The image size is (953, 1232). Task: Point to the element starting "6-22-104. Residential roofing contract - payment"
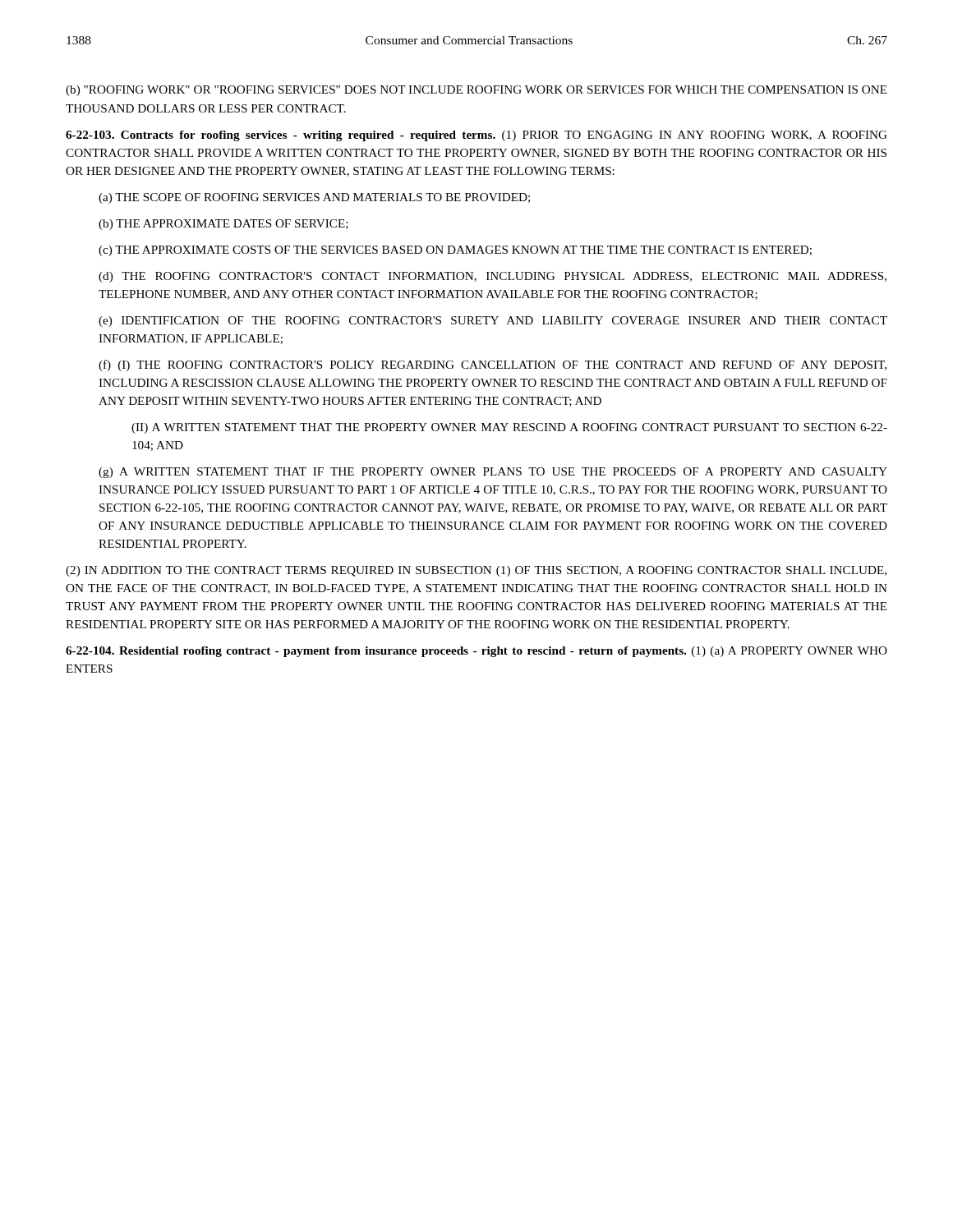click(476, 659)
